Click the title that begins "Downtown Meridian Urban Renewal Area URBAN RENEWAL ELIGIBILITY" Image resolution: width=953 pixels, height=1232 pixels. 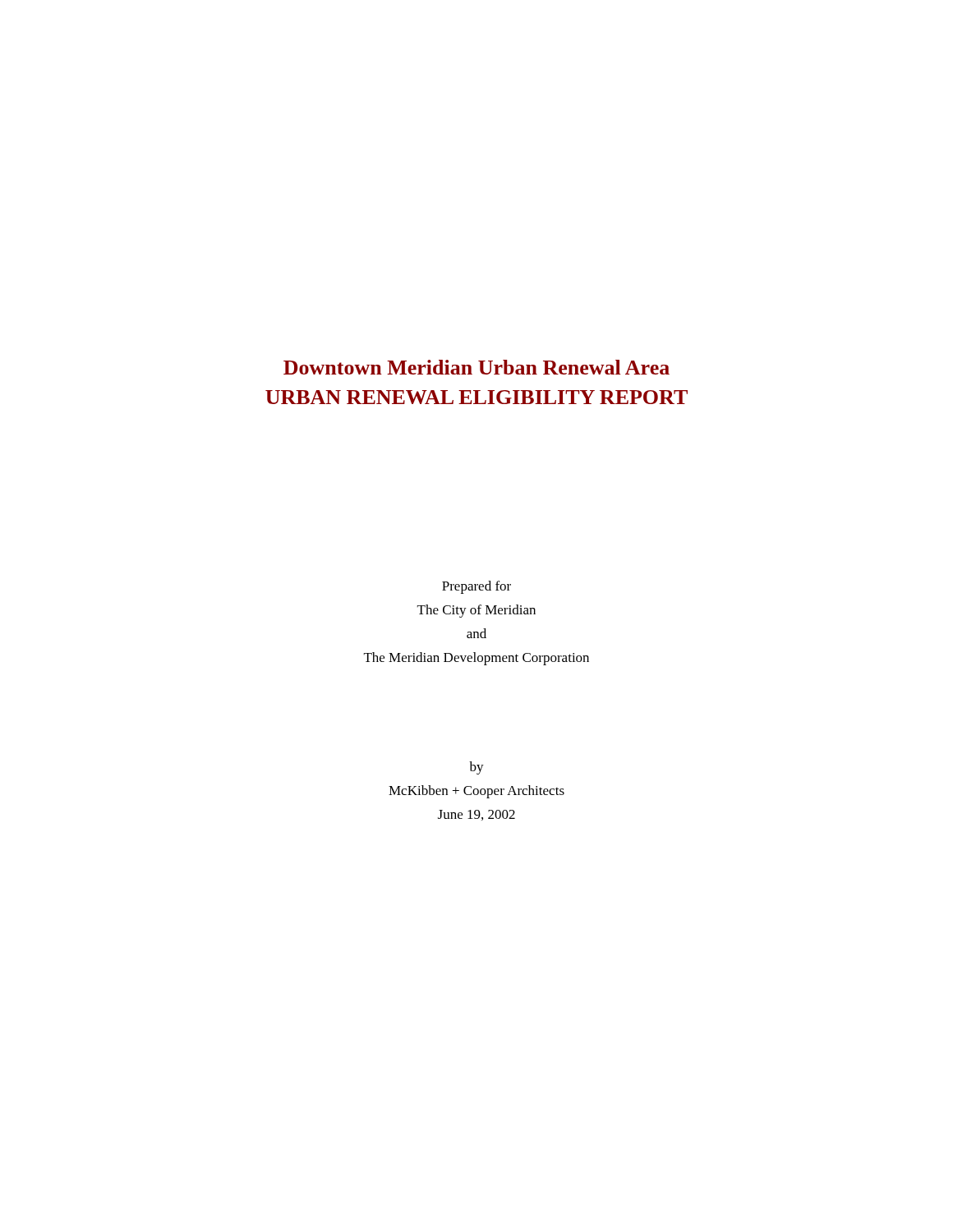(x=476, y=383)
